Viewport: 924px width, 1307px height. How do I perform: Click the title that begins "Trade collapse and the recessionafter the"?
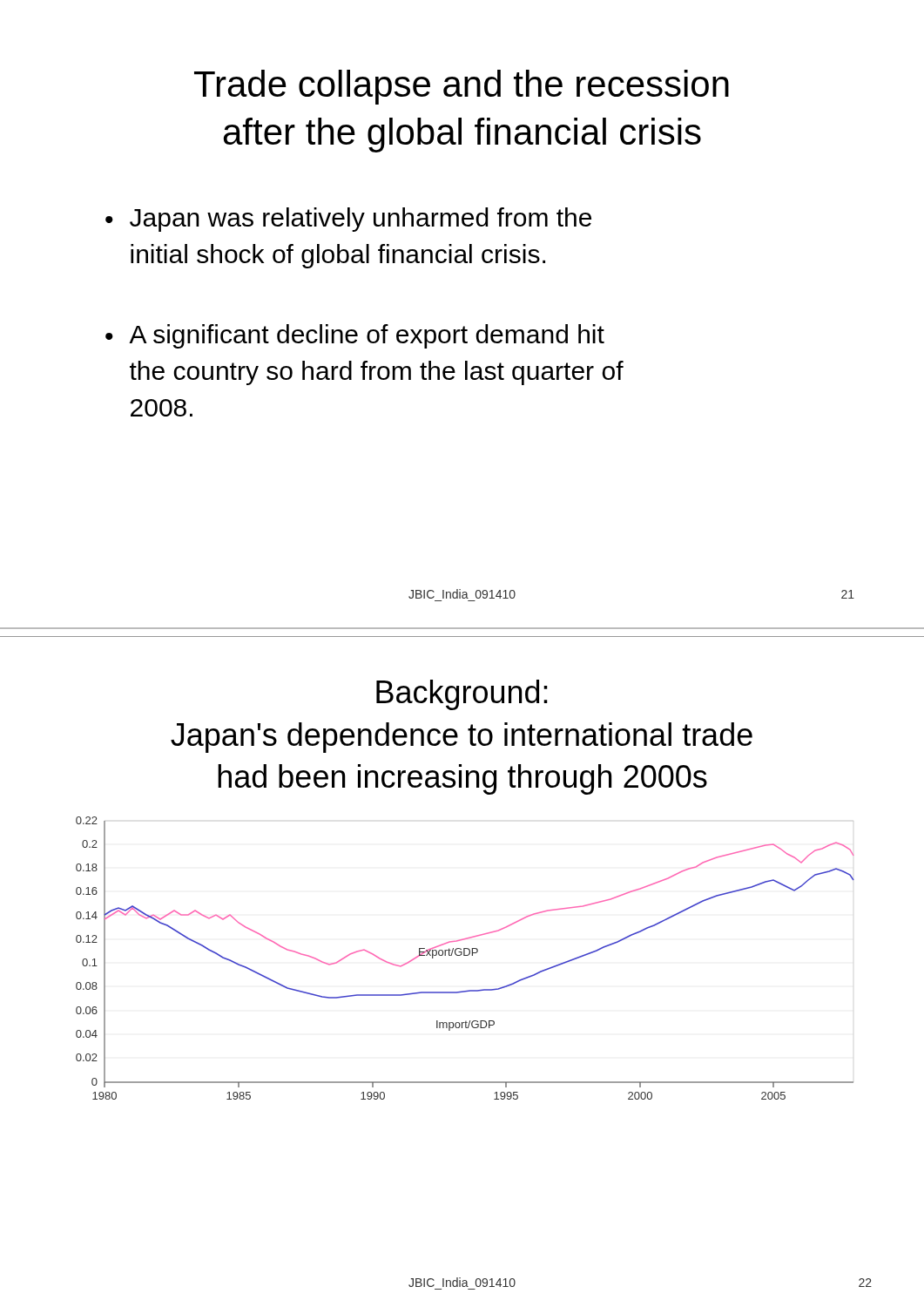[462, 108]
